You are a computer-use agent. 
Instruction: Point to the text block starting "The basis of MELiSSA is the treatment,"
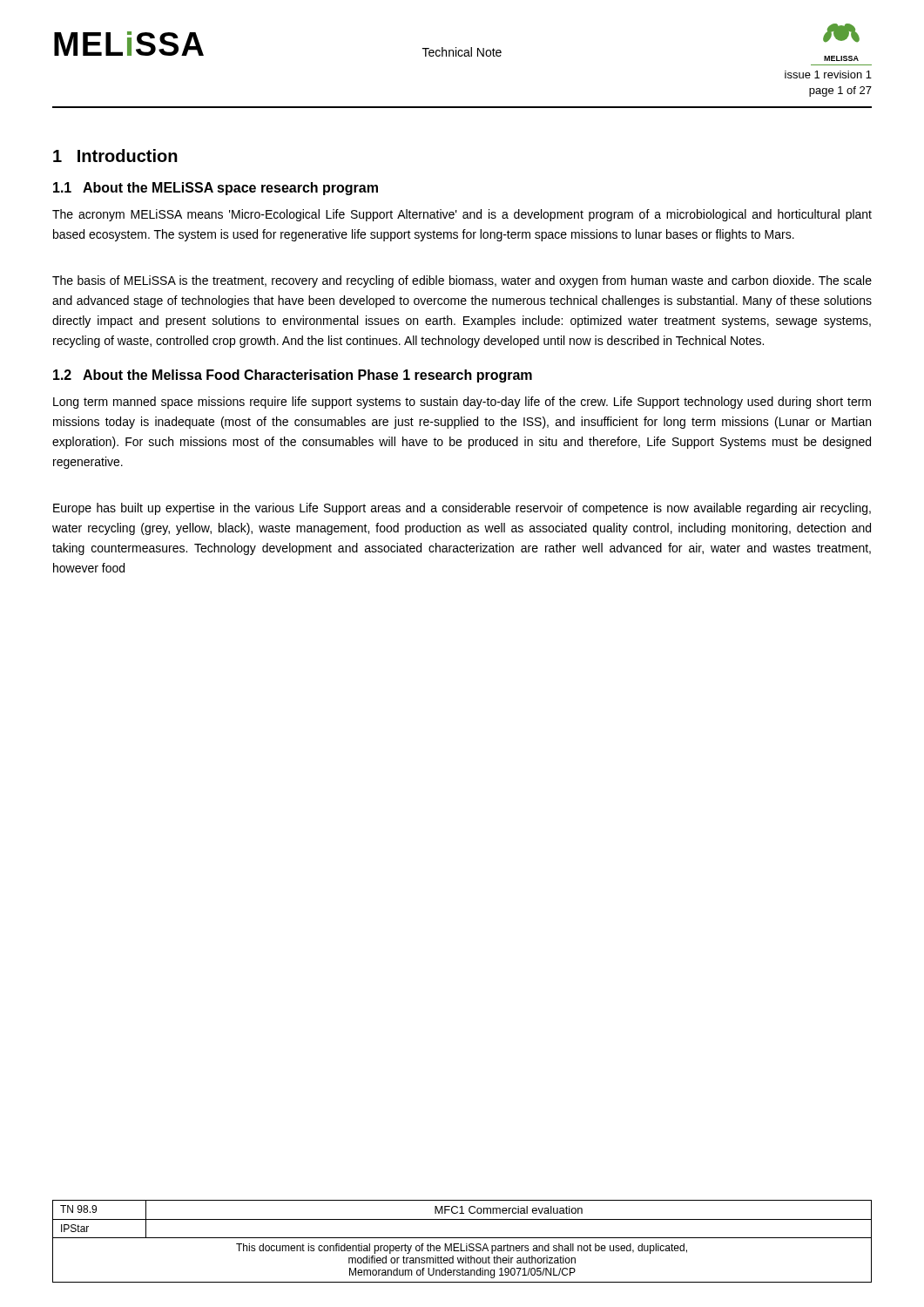(462, 311)
